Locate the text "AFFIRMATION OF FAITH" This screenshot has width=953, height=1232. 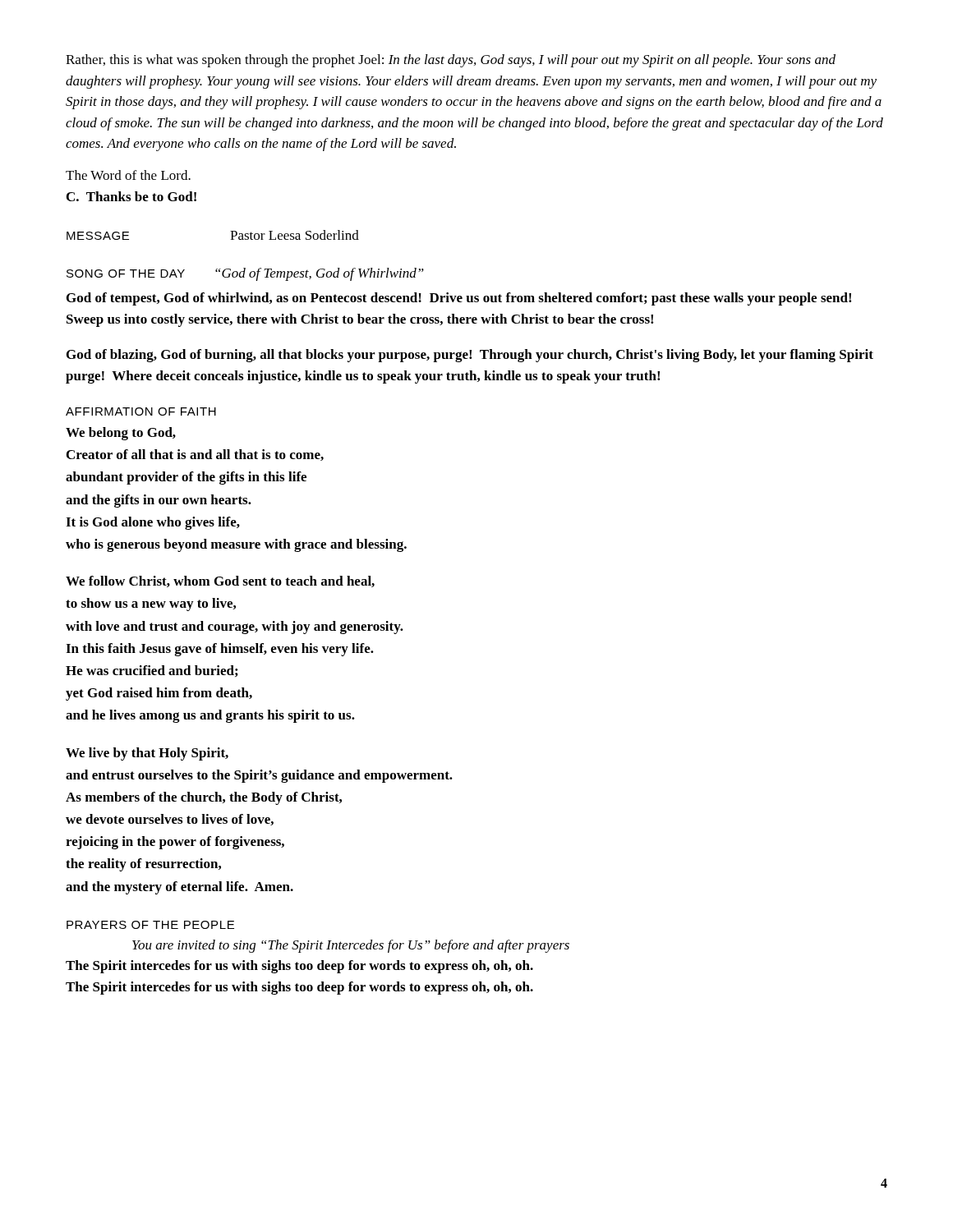pos(141,411)
